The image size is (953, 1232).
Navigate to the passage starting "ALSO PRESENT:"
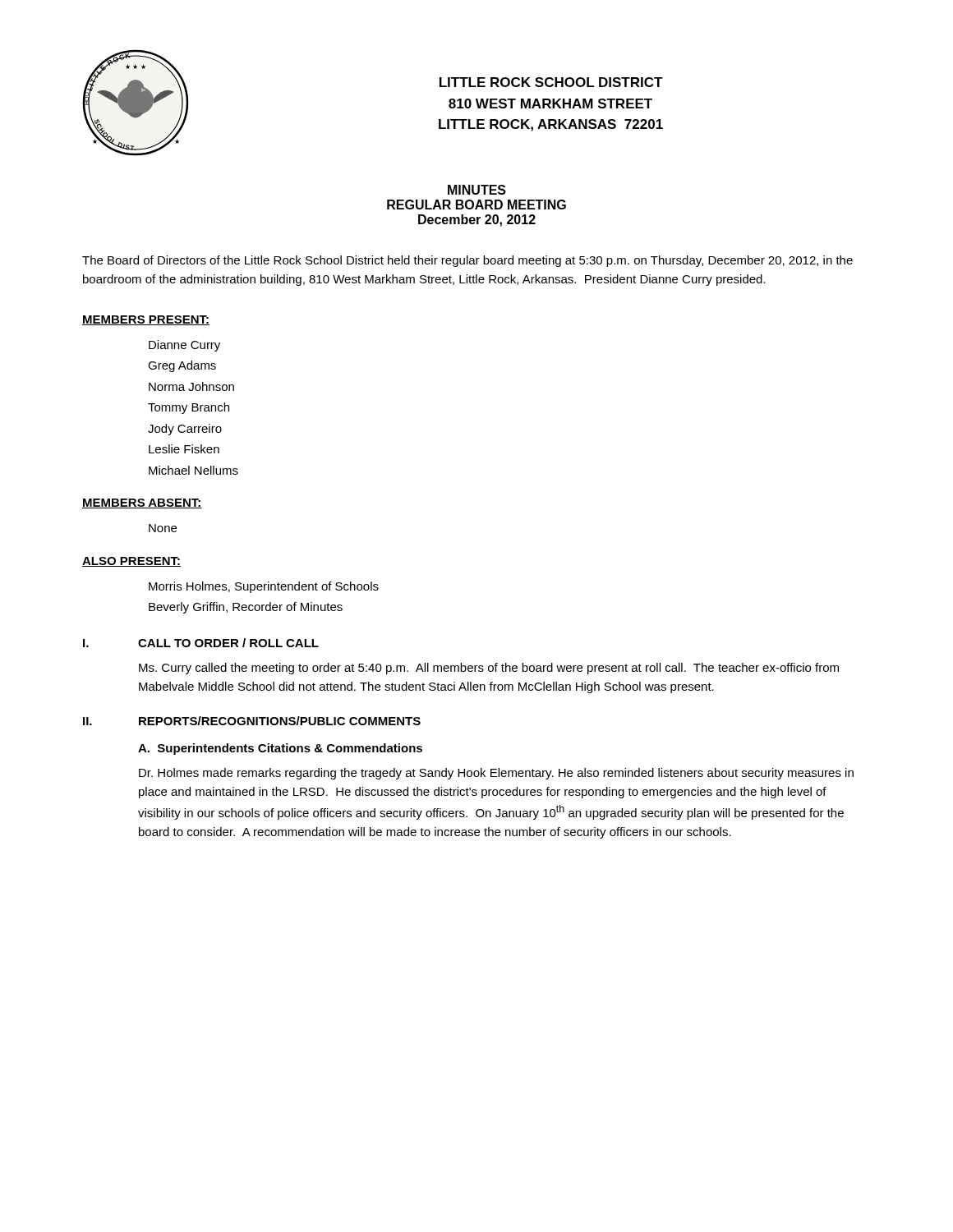[131, 560]
